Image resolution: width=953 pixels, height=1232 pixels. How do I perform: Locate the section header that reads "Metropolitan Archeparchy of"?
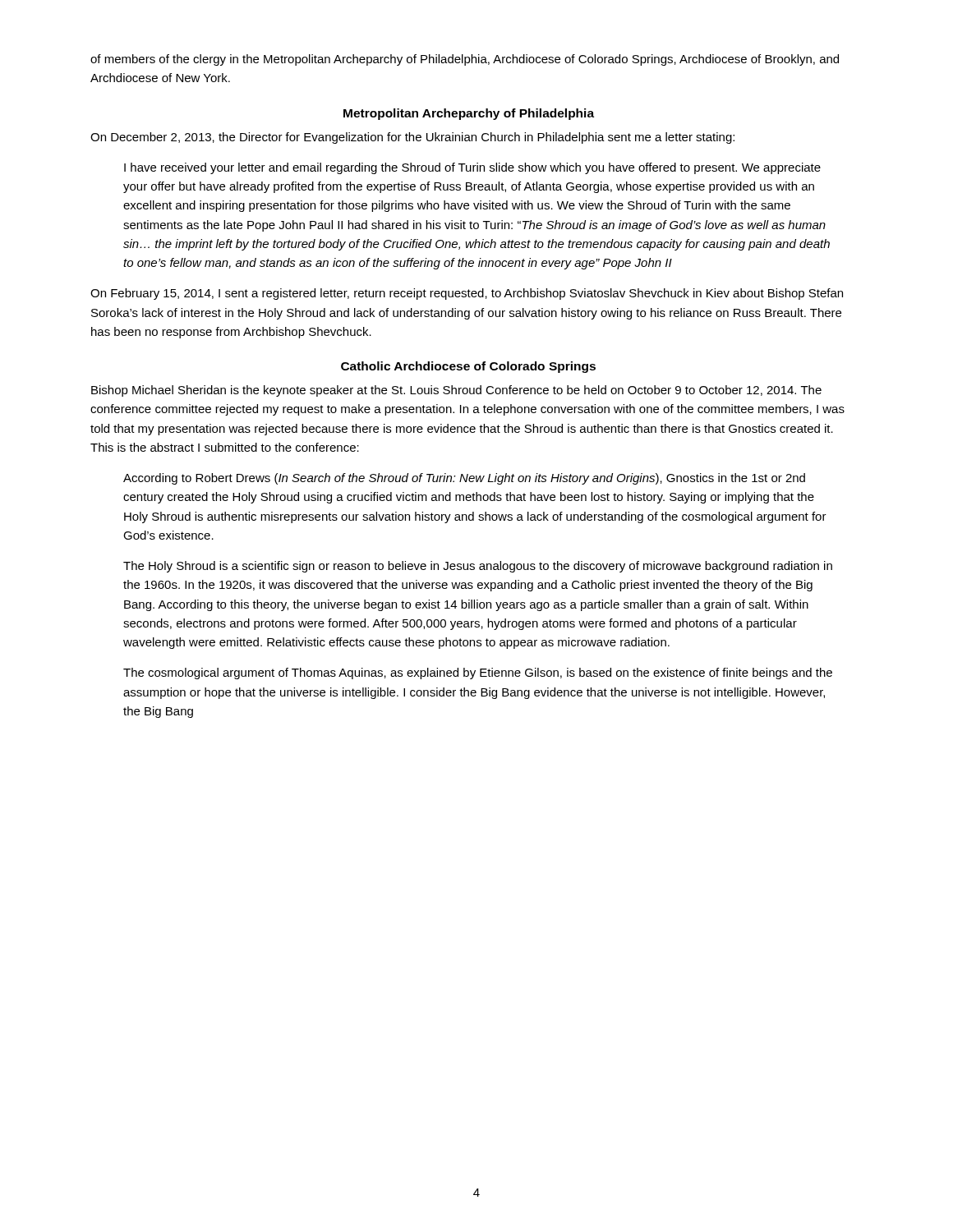coord(468,113)
